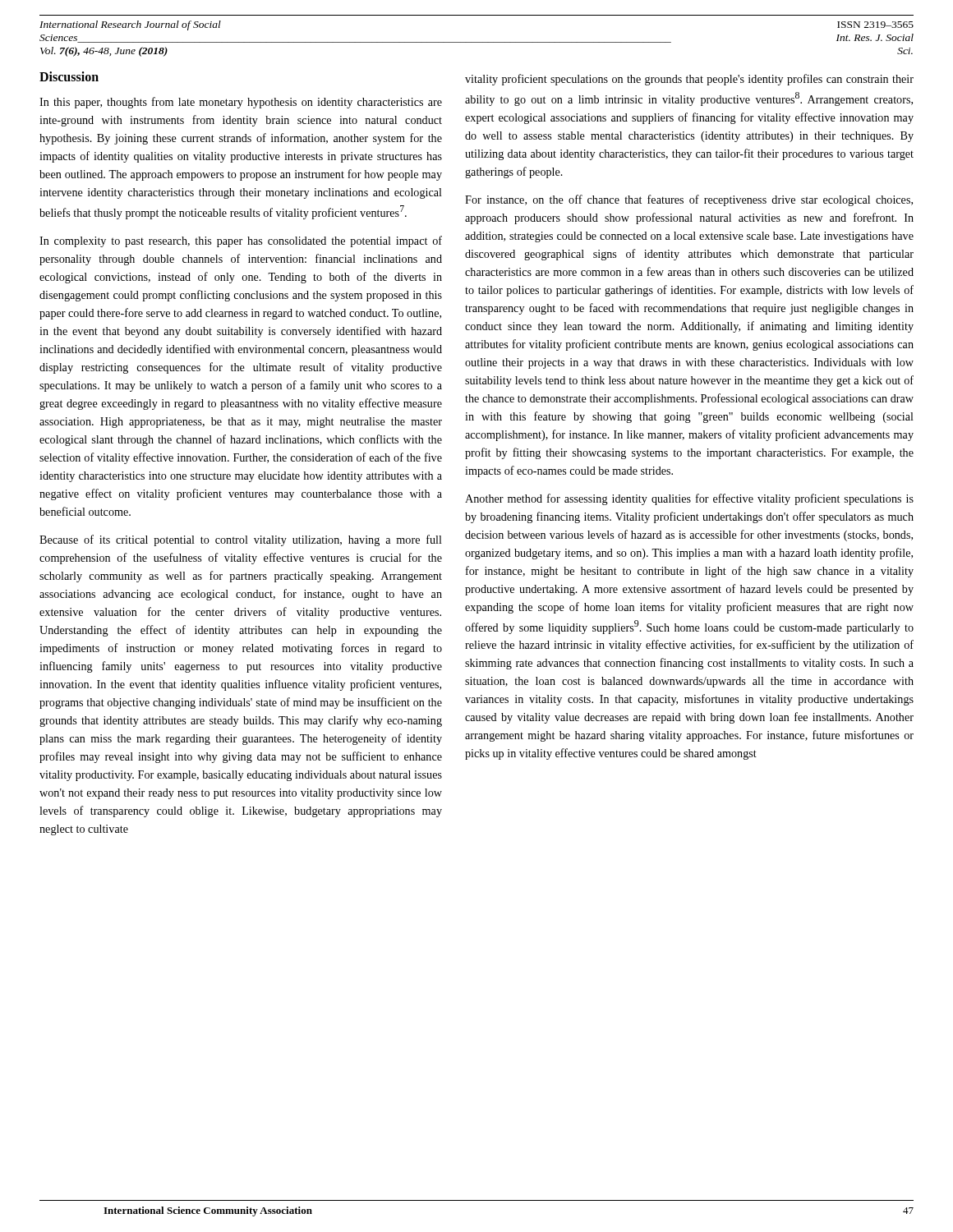Locate the element starting "Another method for assessing identity qualities for"

689,626
